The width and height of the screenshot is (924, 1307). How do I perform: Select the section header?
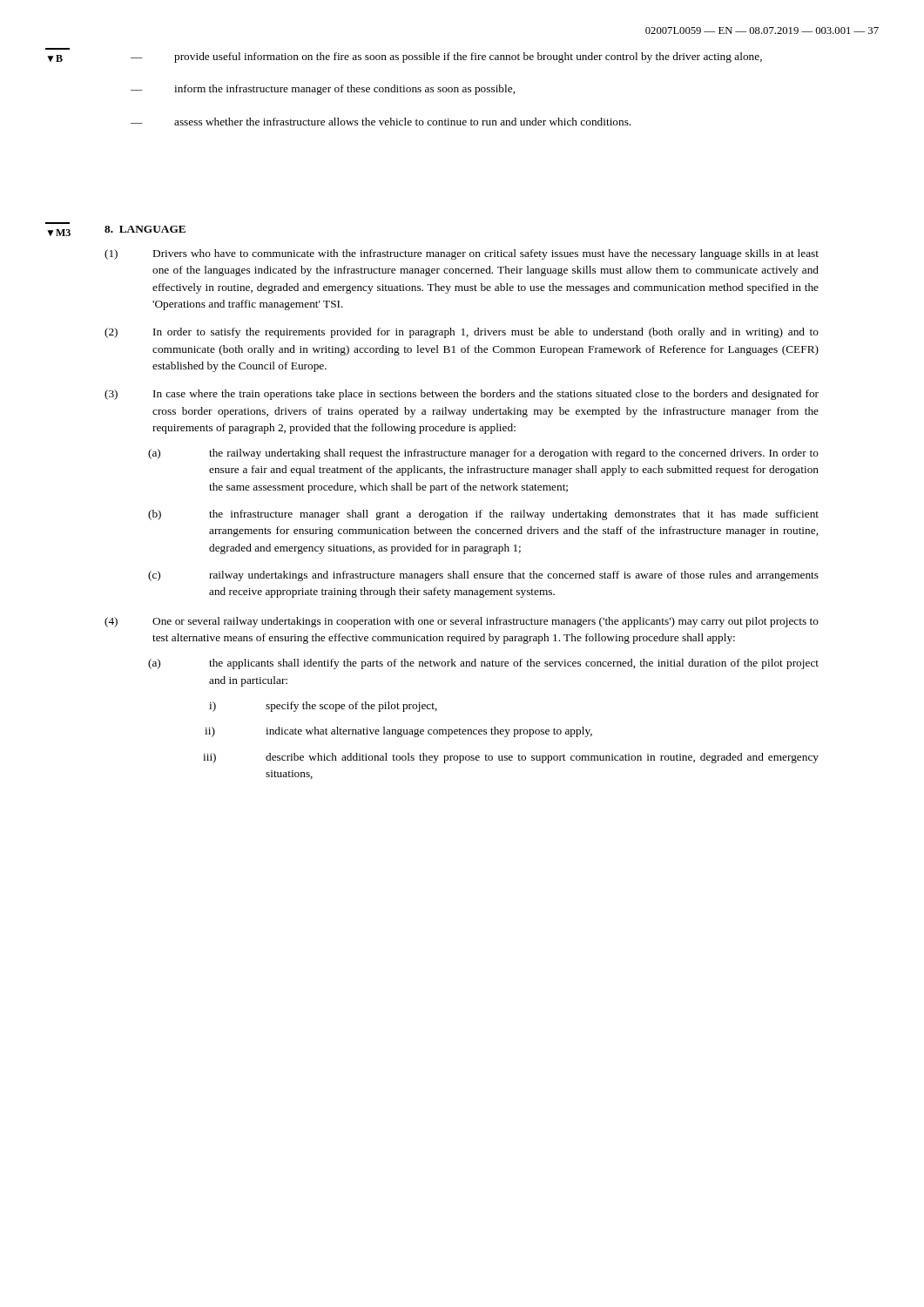tap(145, 229)
